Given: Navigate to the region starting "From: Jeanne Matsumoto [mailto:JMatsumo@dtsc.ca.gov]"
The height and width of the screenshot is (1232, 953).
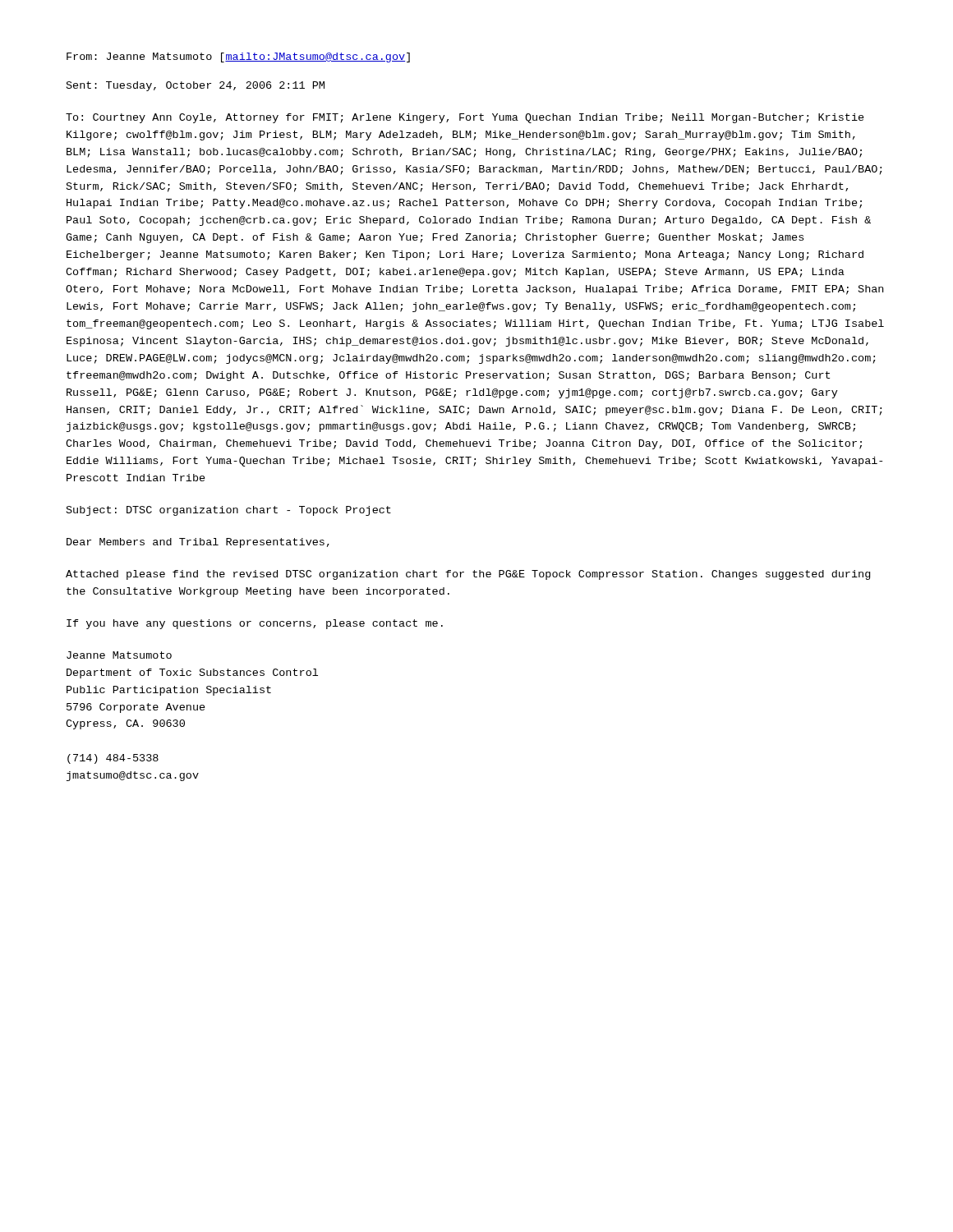Looking at the screenshot, I should point(239,57).
